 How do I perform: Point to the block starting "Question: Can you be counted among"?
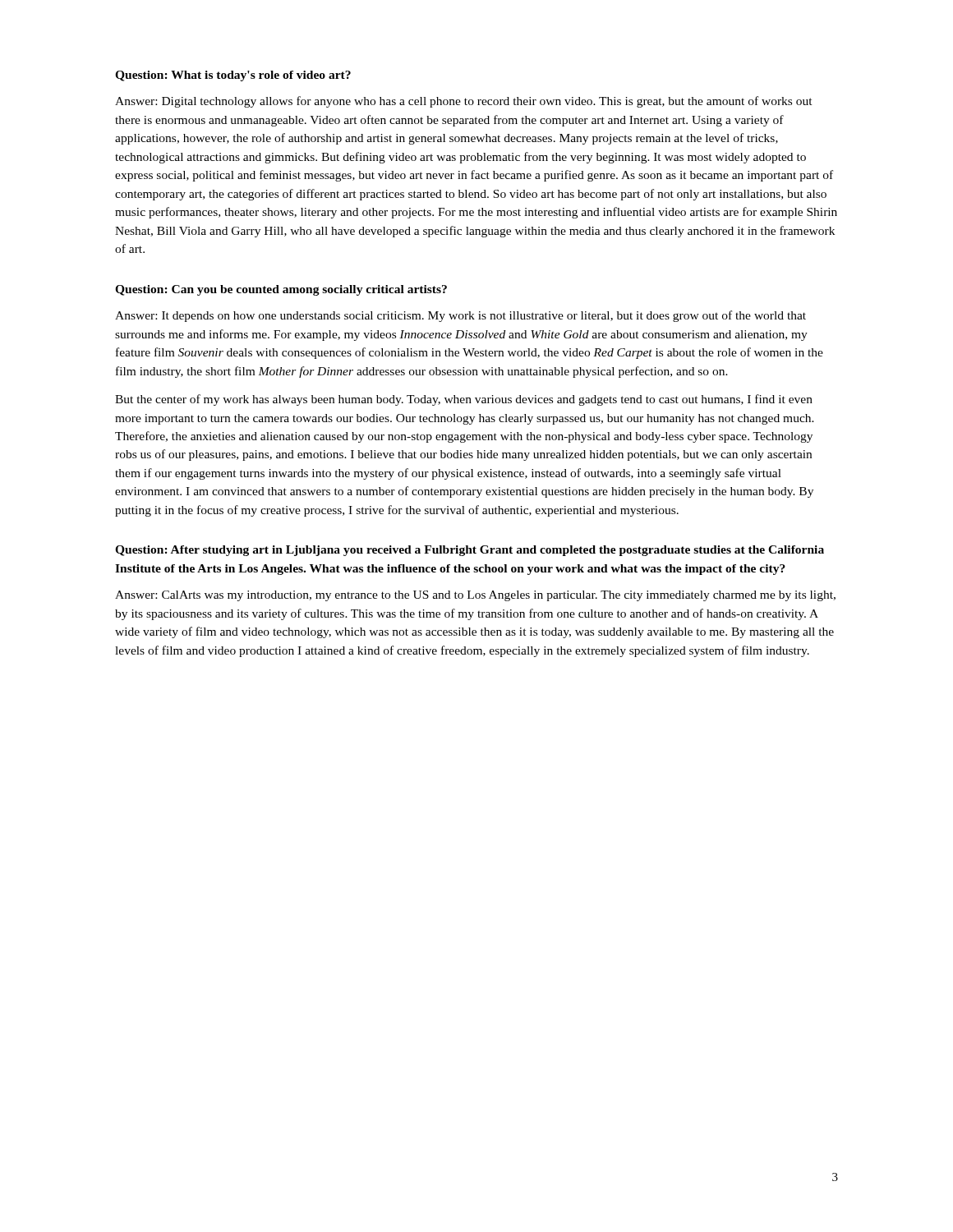(x=281, y=288)
